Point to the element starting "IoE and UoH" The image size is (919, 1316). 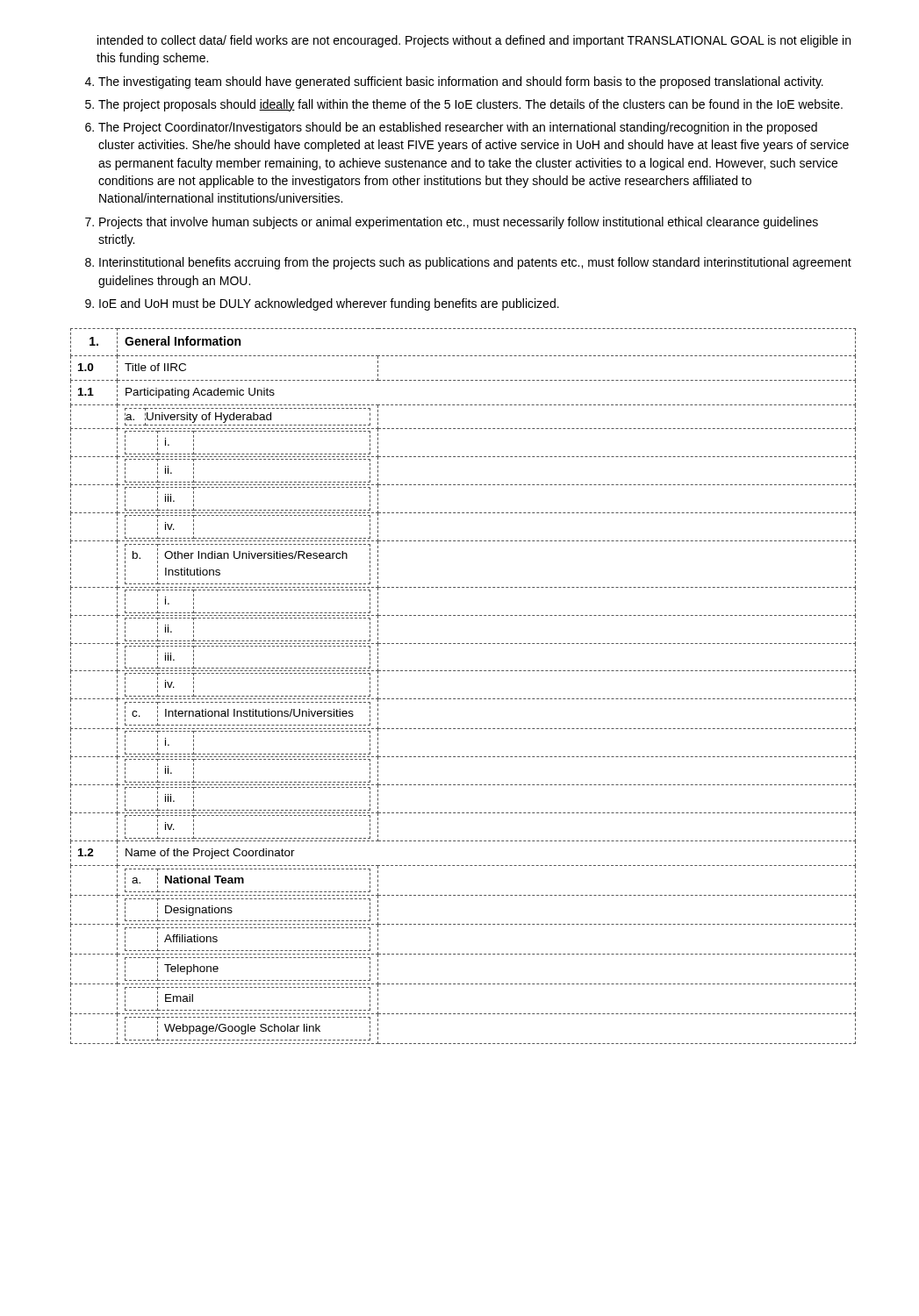[x=477, y=304]
